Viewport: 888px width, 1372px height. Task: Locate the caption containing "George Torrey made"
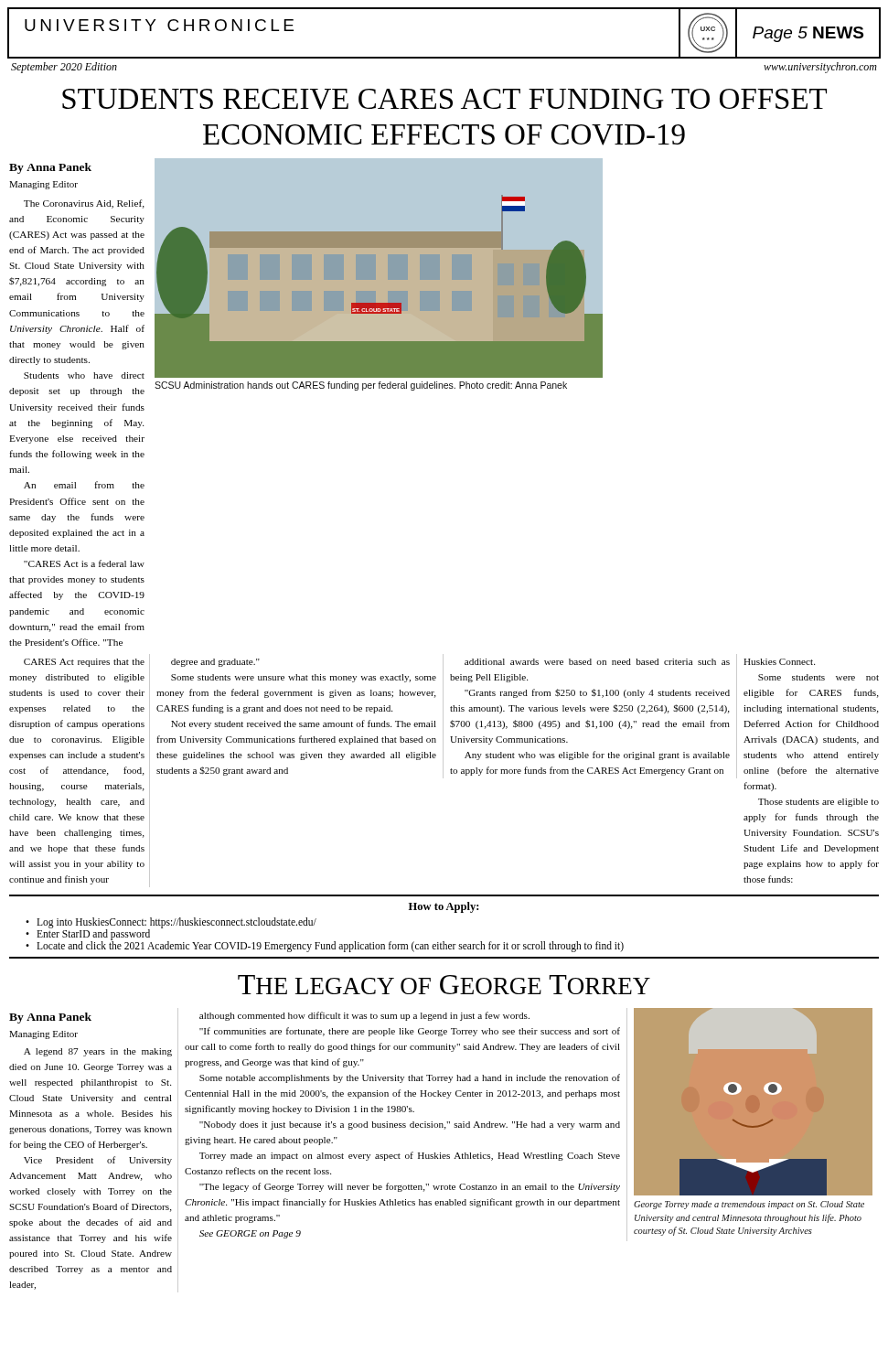[x=749, y=1218]
